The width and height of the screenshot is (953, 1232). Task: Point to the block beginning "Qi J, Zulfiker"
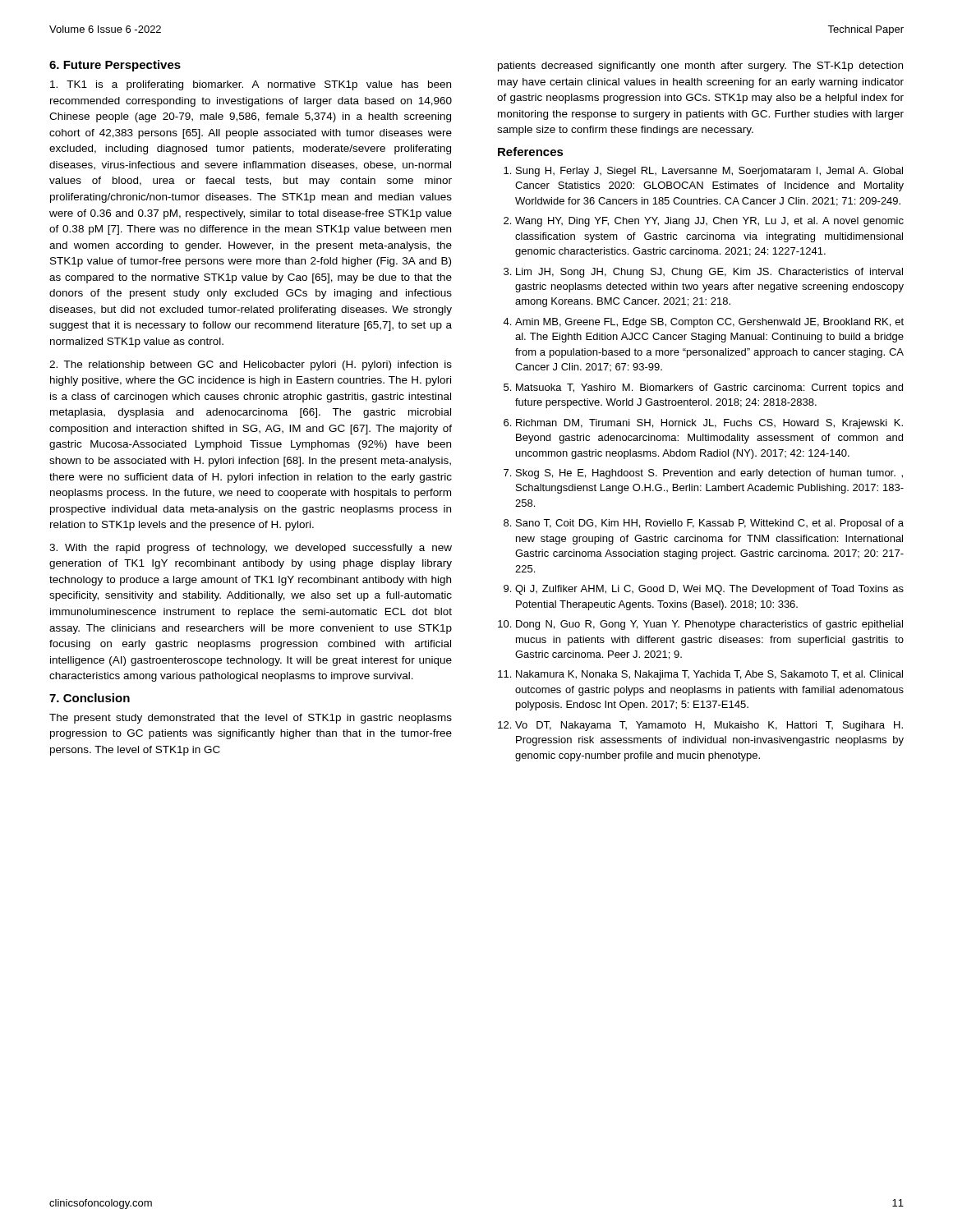tap(709, 597)
